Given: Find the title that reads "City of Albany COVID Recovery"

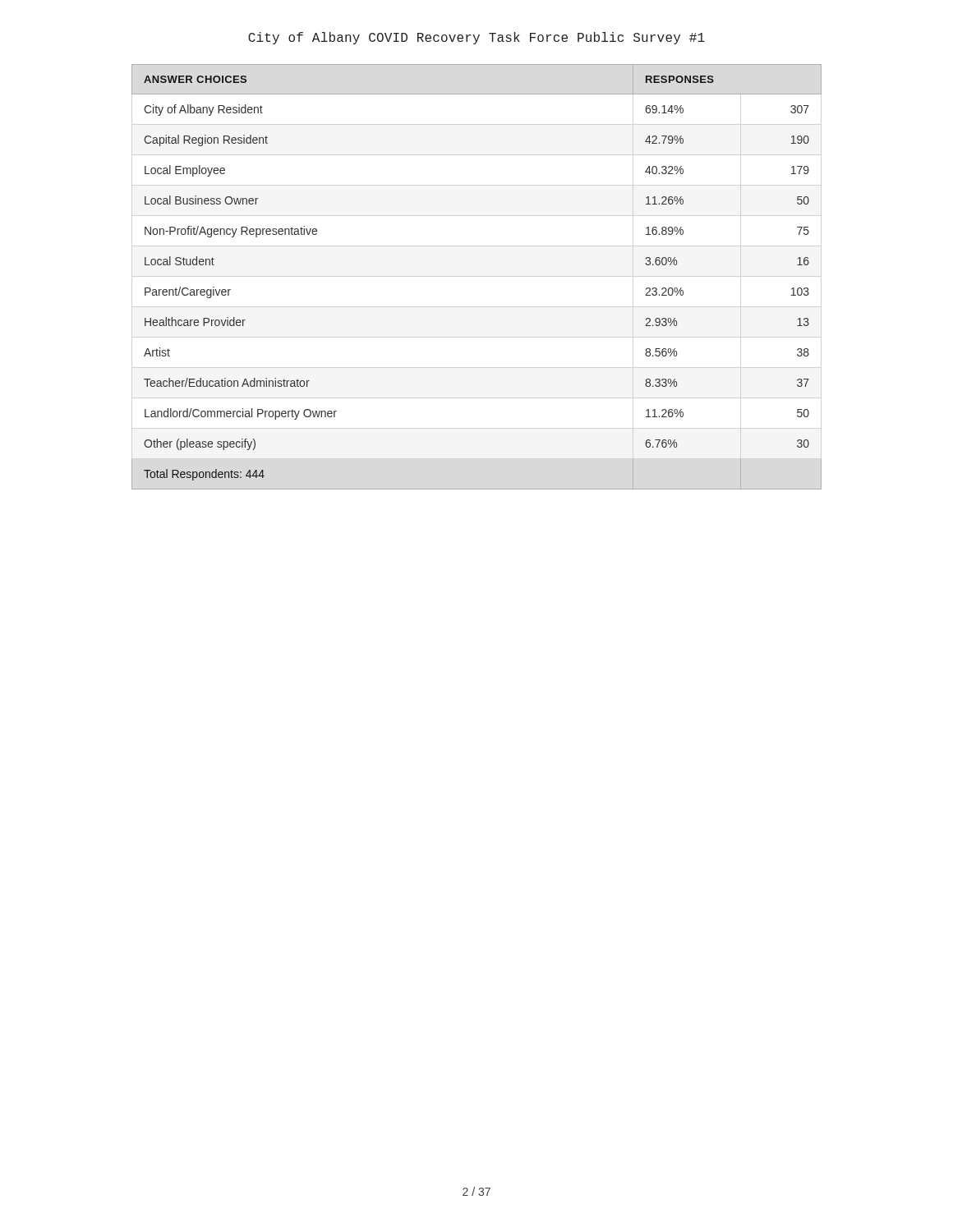Looking at the screenshot, I should coord(476,39).
